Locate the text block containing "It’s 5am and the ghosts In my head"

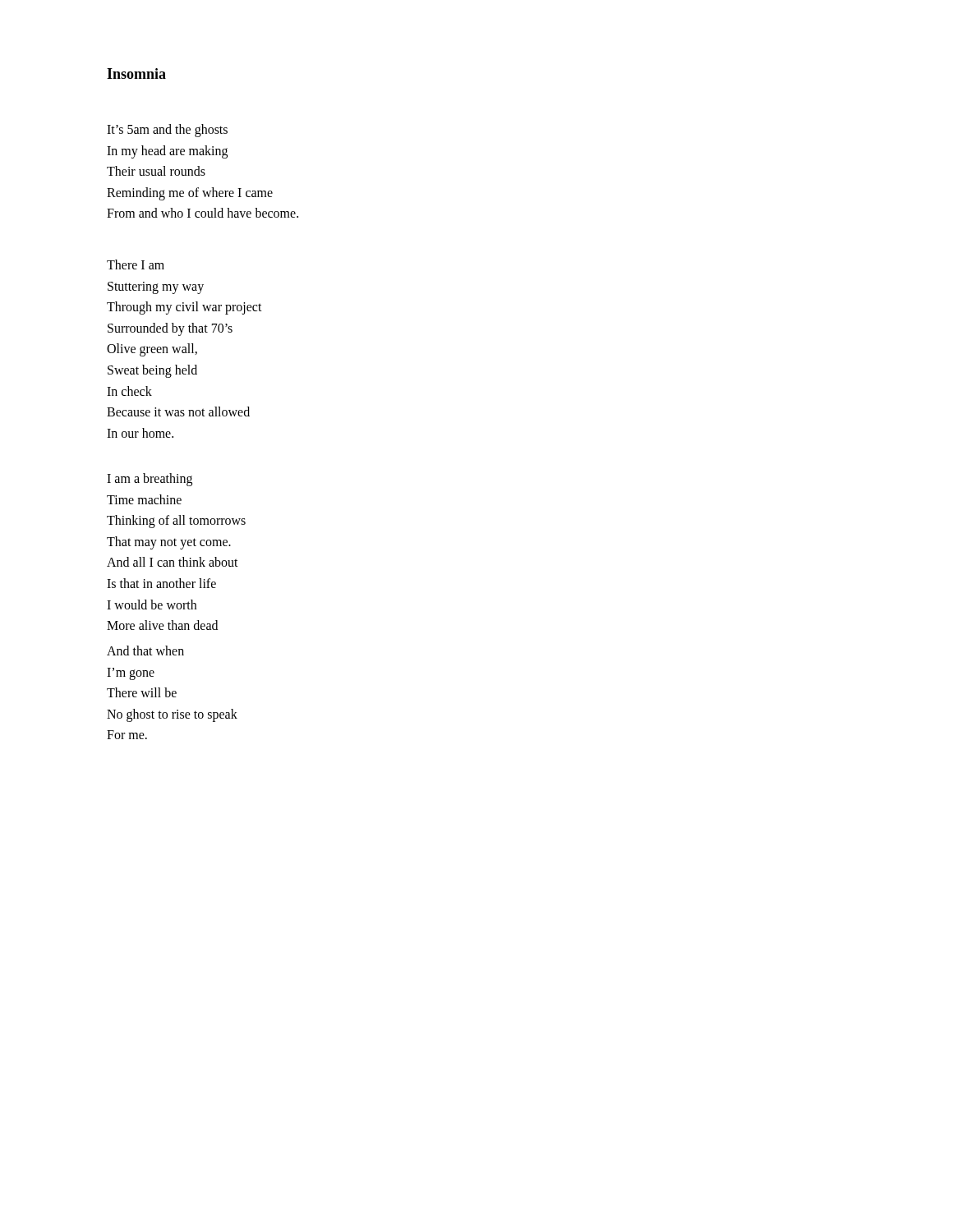[203, 171]
